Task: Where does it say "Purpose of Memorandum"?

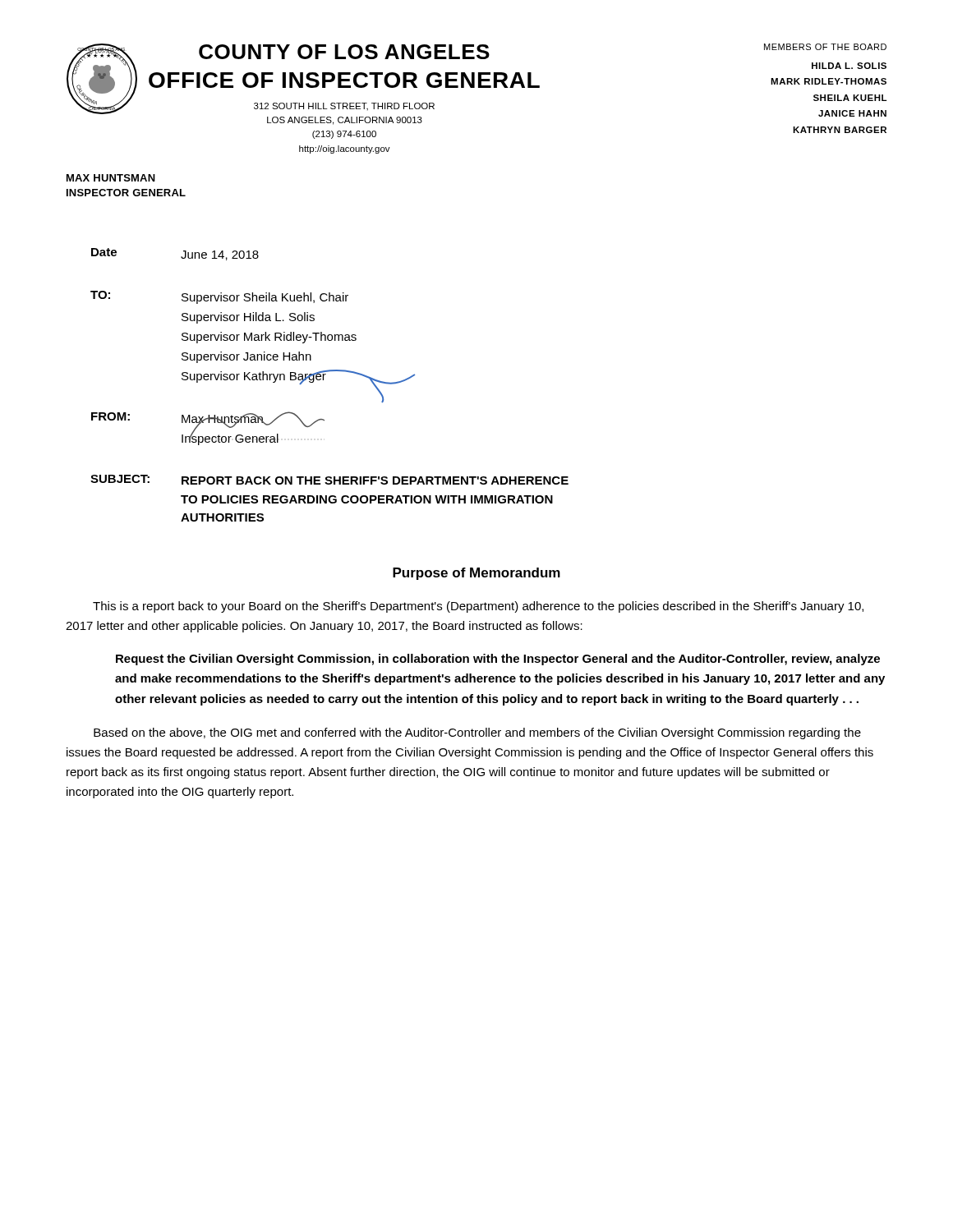Action: [x=476, y=573]
